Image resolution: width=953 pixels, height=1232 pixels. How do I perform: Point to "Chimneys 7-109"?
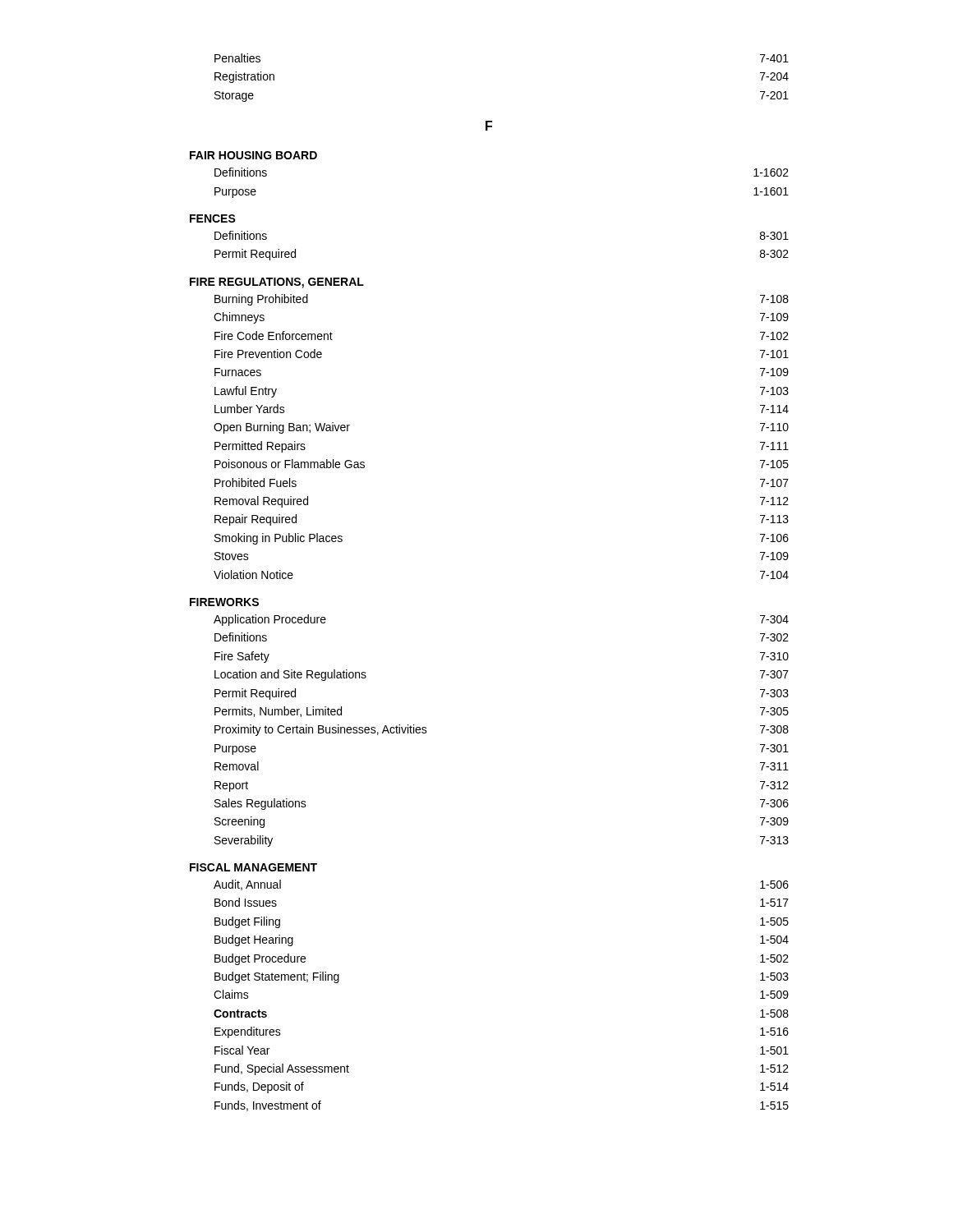[235, 317]
